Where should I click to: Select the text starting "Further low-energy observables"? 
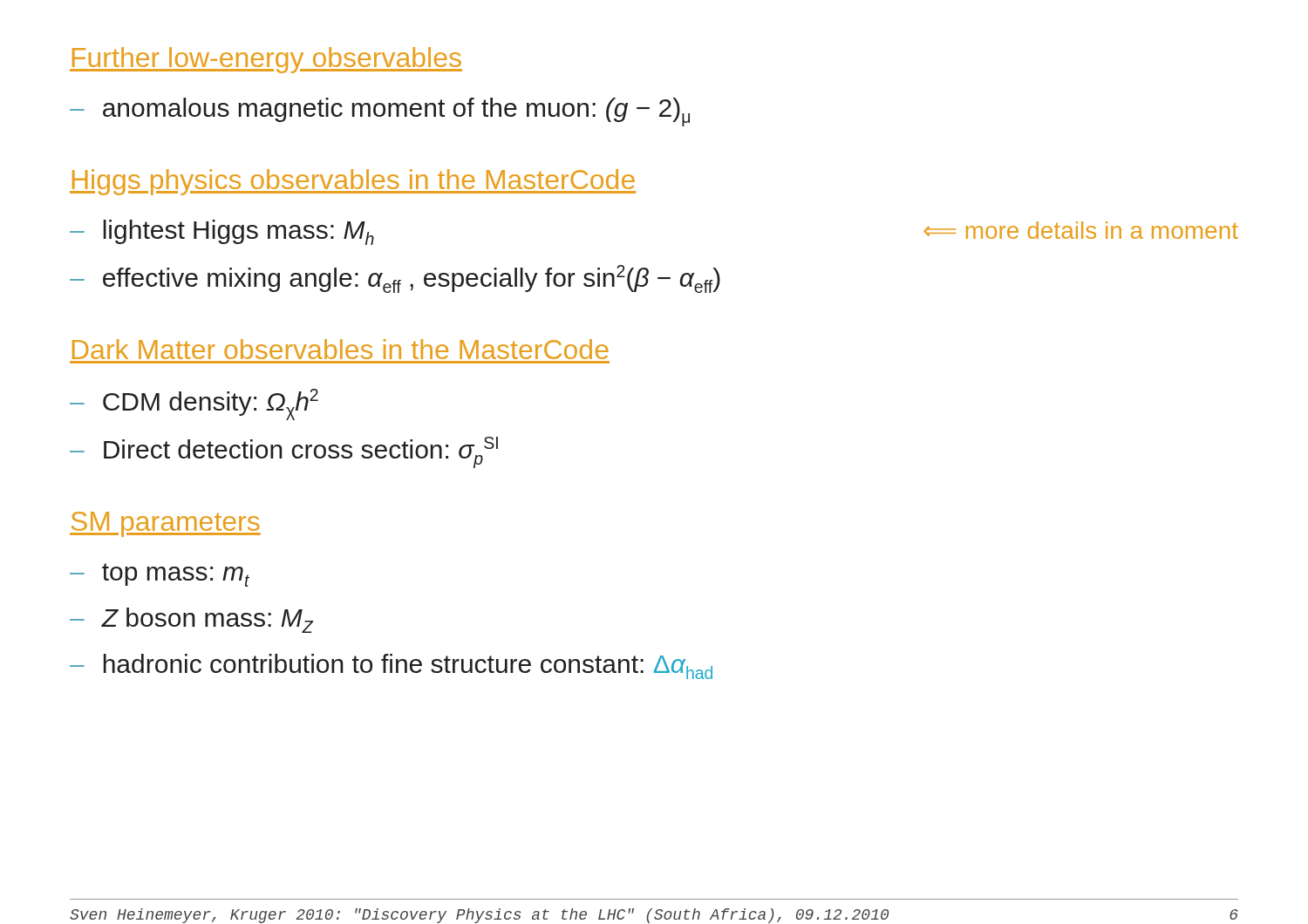266,58
